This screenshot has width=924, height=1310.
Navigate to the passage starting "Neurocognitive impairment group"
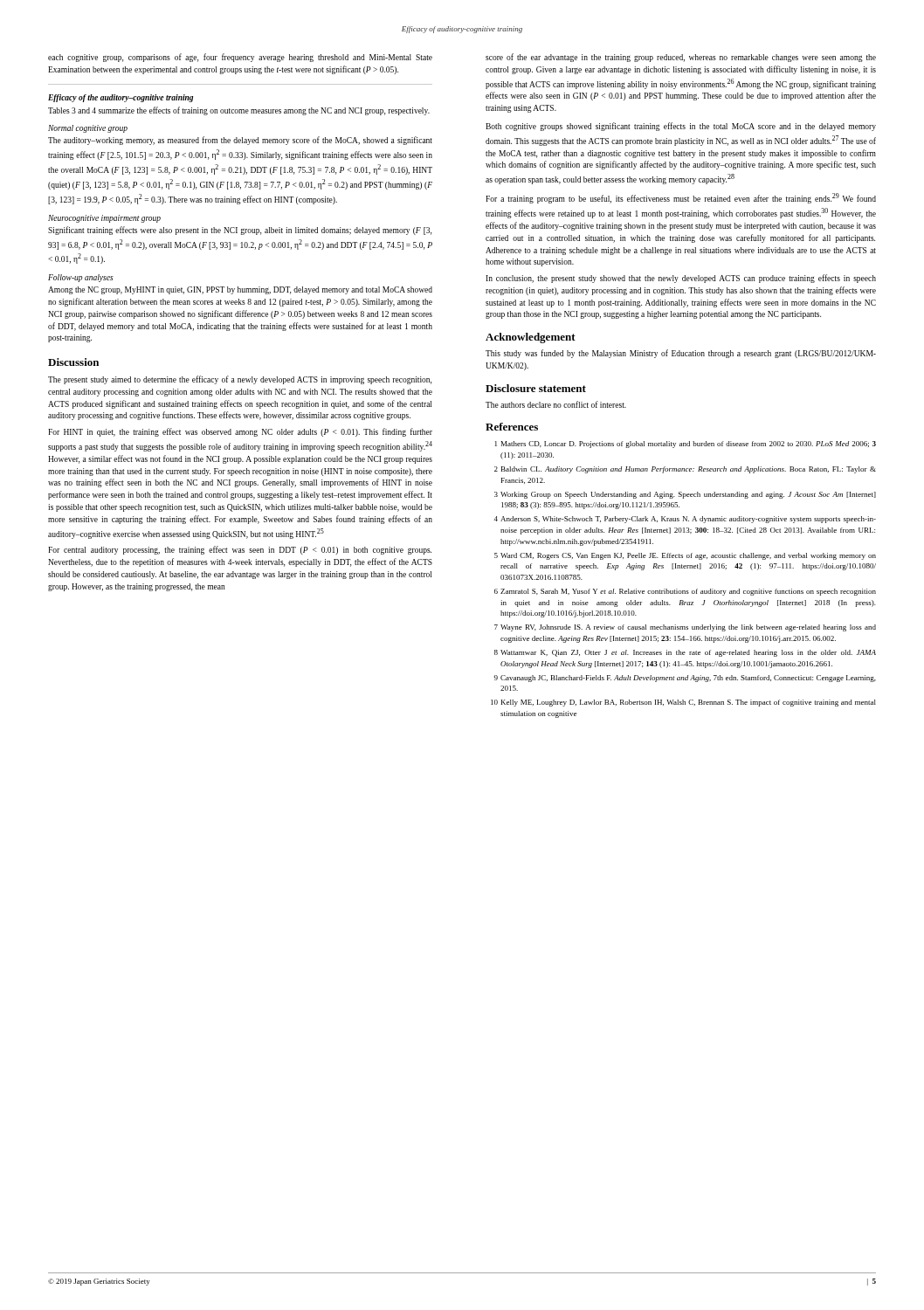104,218
